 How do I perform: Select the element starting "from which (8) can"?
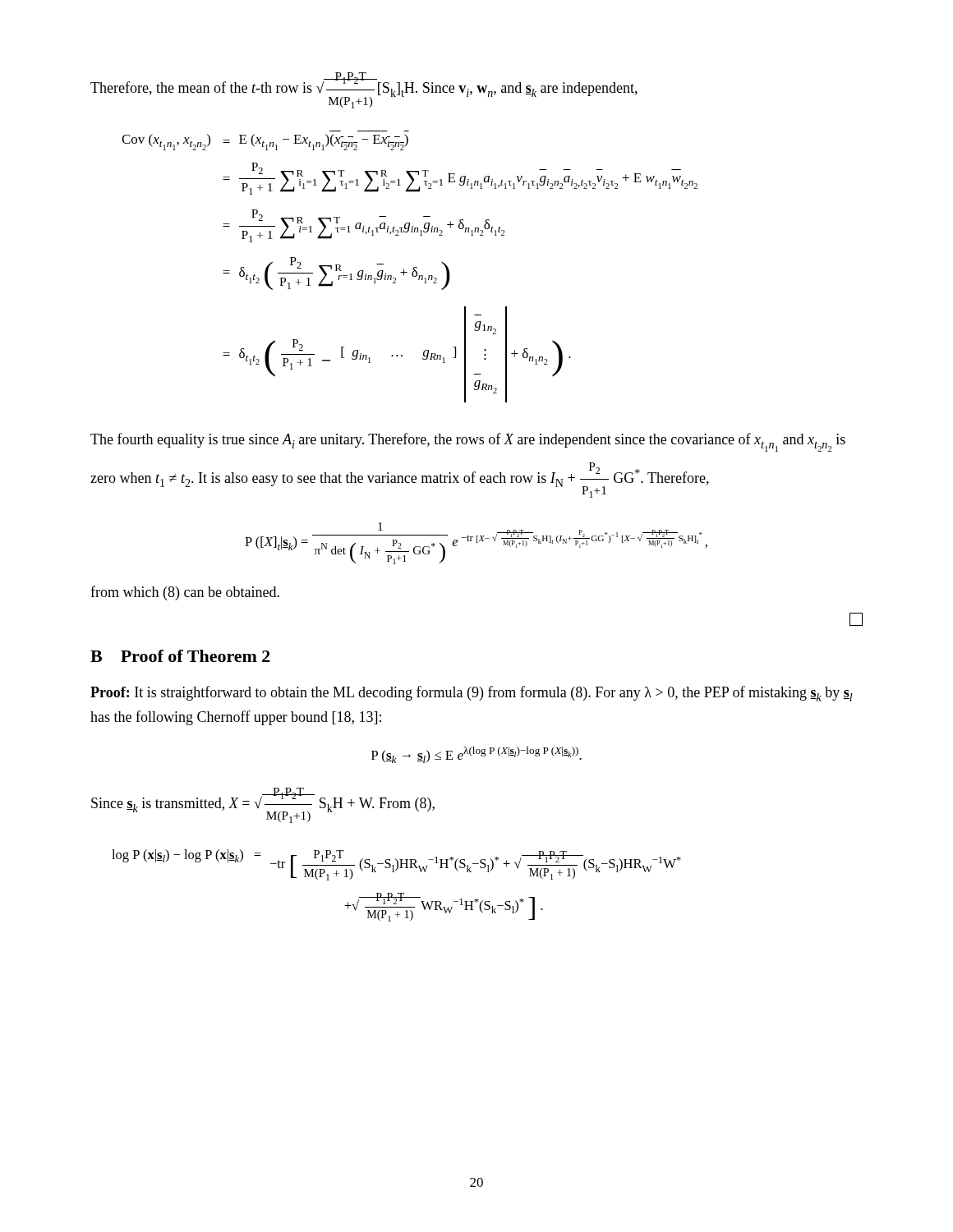pos(185,592)
